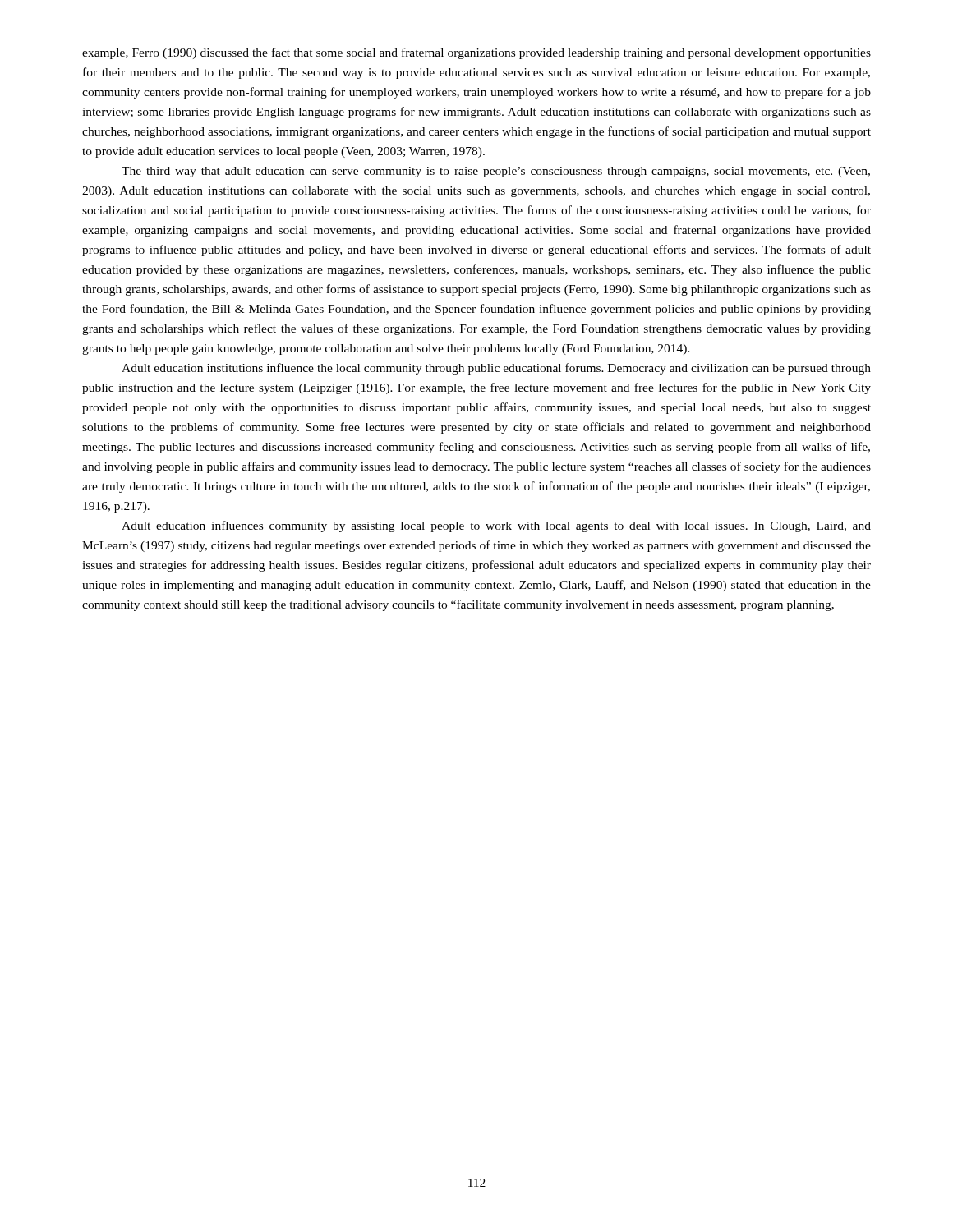Find the passage starting "example, Ferro (1990) discussed the fact"

click(x=476, y=102)
